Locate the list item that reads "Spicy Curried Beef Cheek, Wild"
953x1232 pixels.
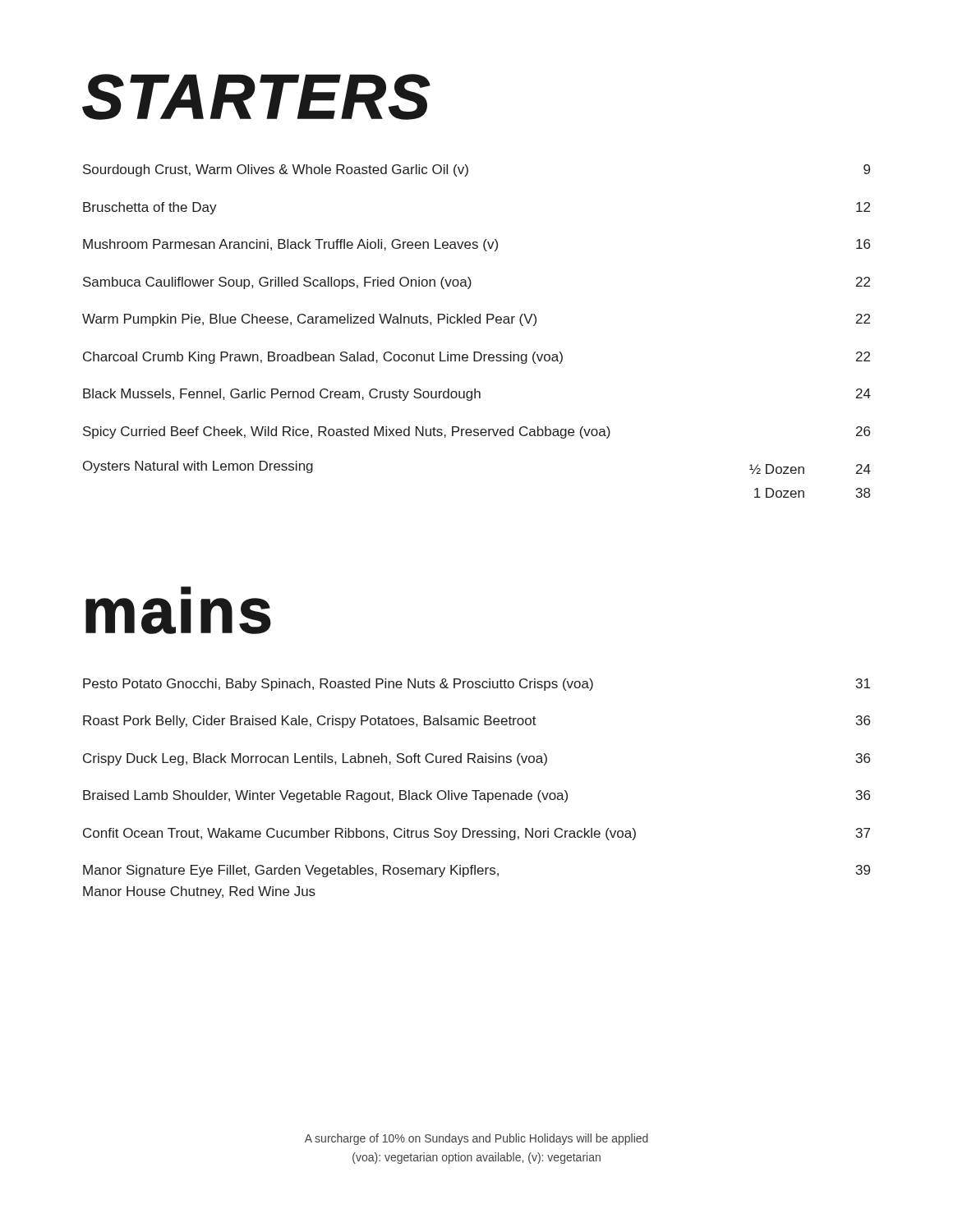point(476,431)
